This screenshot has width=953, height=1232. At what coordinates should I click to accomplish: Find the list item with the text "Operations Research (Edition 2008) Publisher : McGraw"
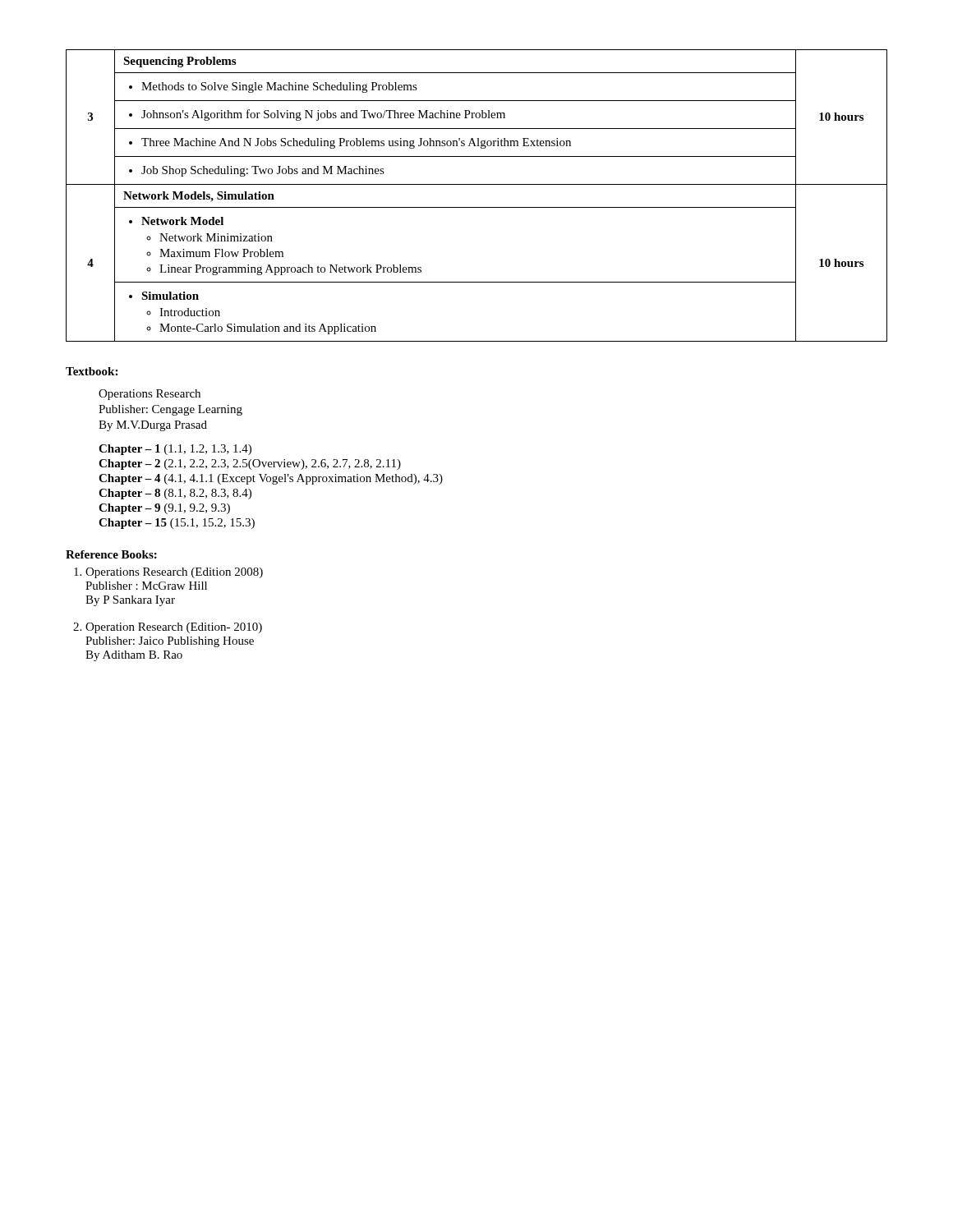coord(168,573)
